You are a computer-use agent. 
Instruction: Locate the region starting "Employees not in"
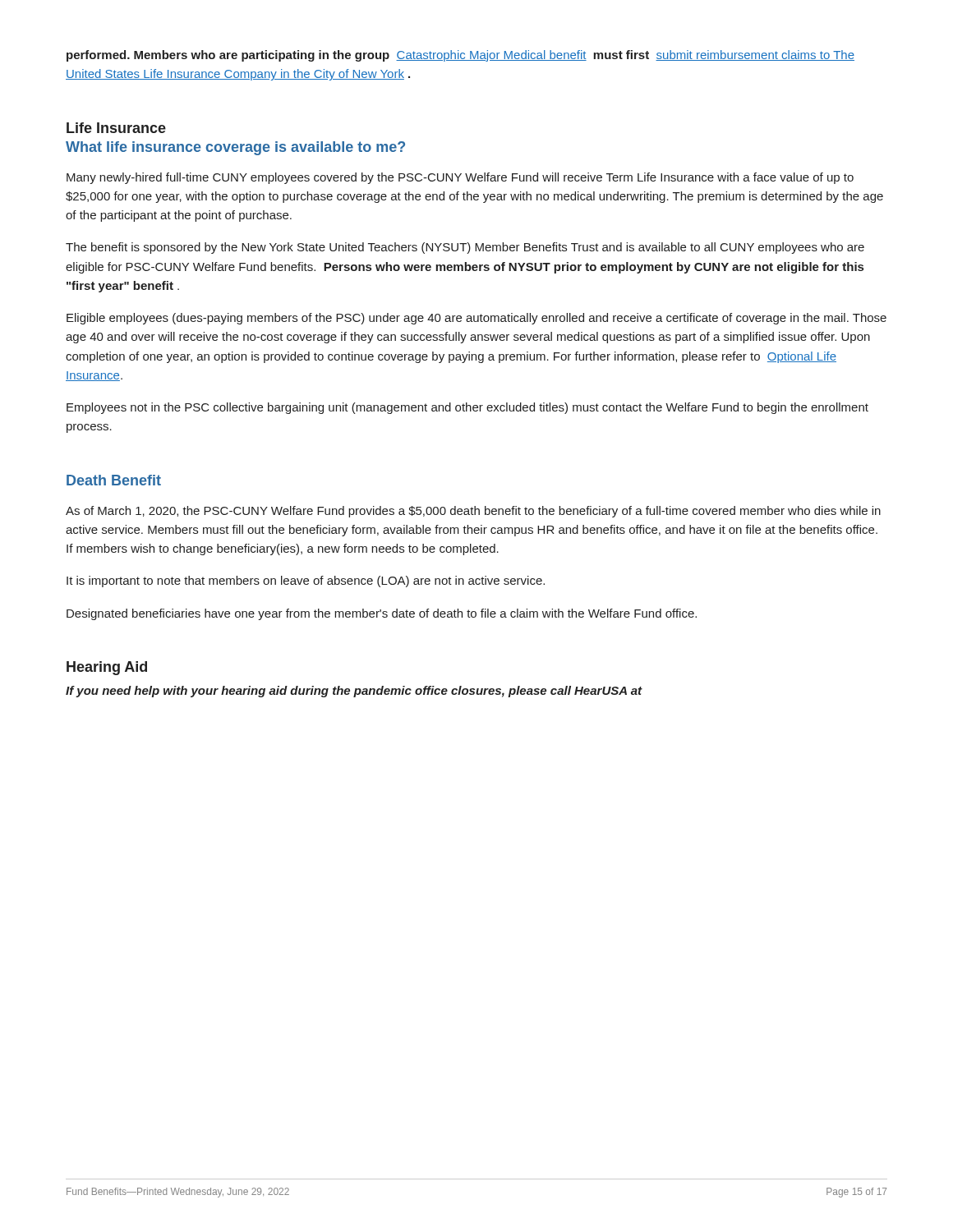coord(467,417)
